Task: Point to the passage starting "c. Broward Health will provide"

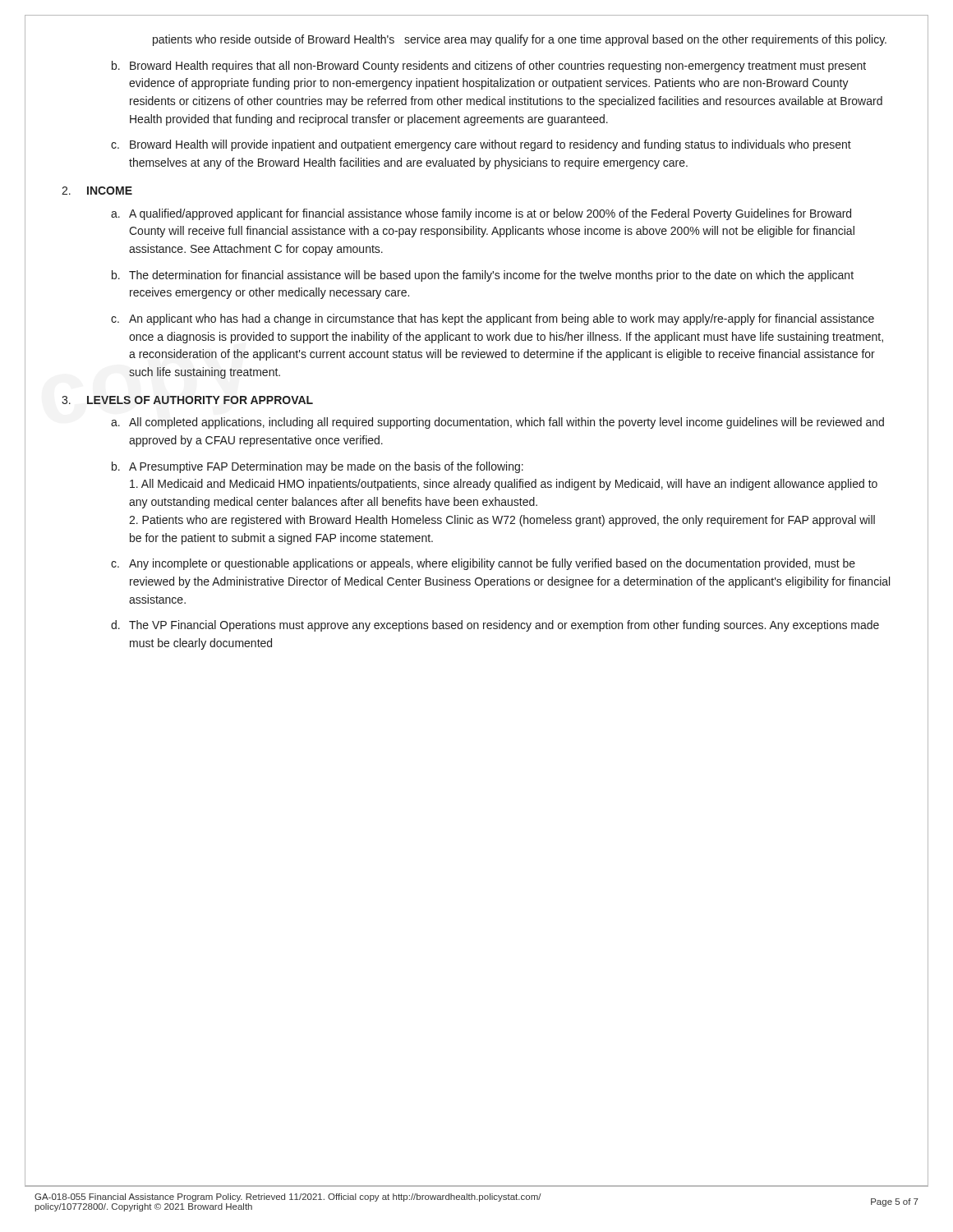Action: coord(501,155)
